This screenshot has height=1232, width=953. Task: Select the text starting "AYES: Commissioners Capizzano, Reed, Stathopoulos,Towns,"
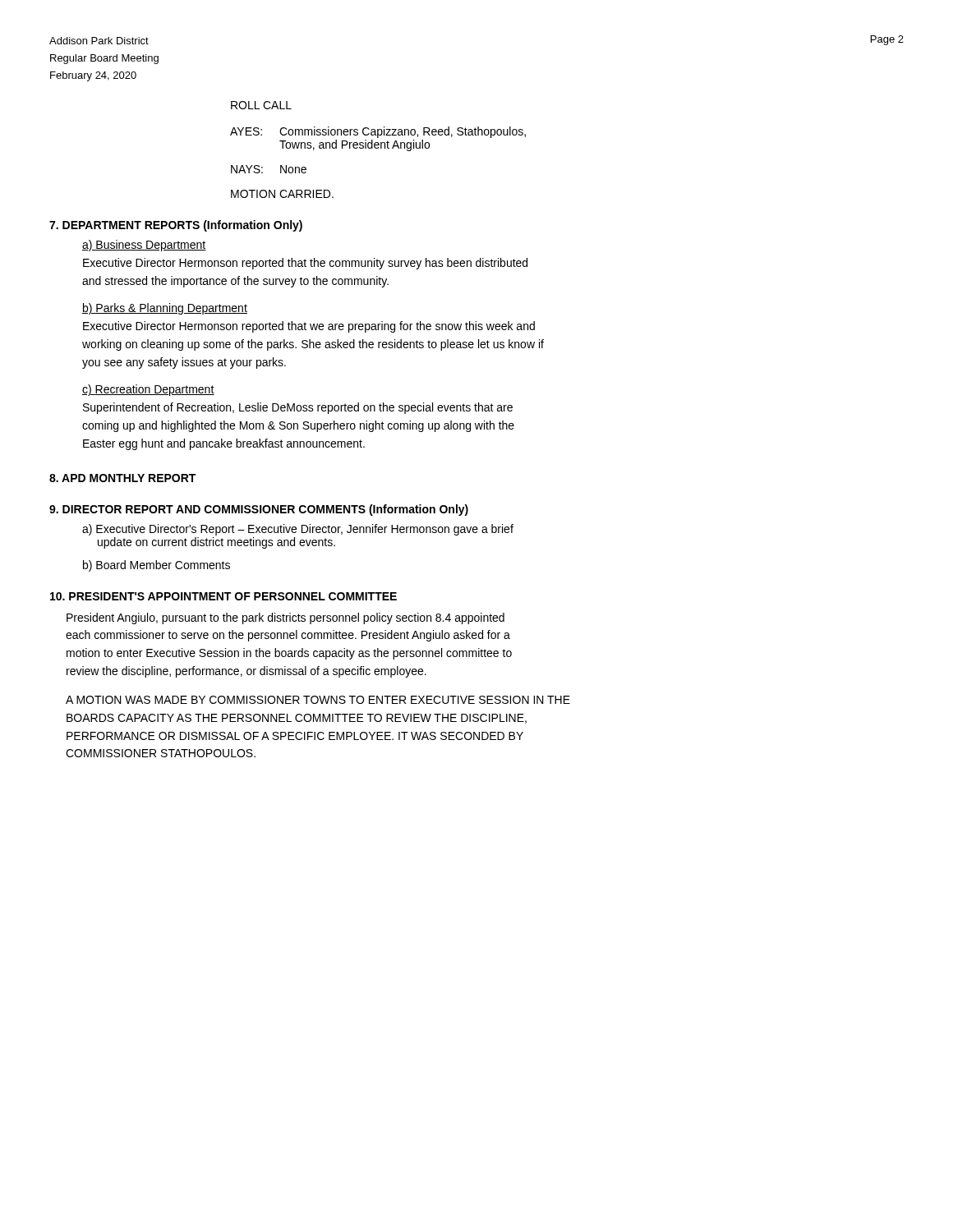click(378, 138)
